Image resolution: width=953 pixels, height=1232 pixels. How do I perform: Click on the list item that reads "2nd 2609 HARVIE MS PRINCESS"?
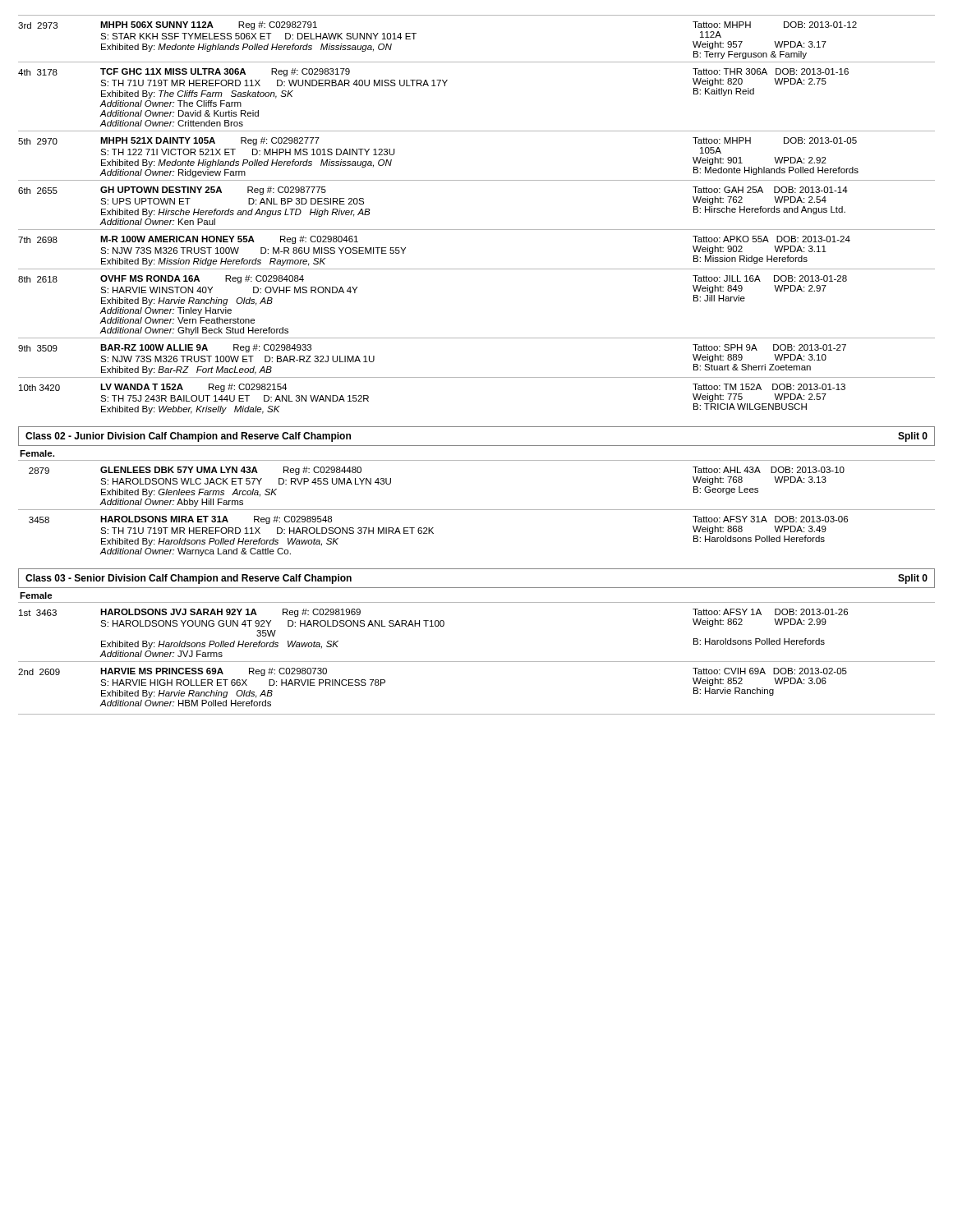[x=31, y=671]
